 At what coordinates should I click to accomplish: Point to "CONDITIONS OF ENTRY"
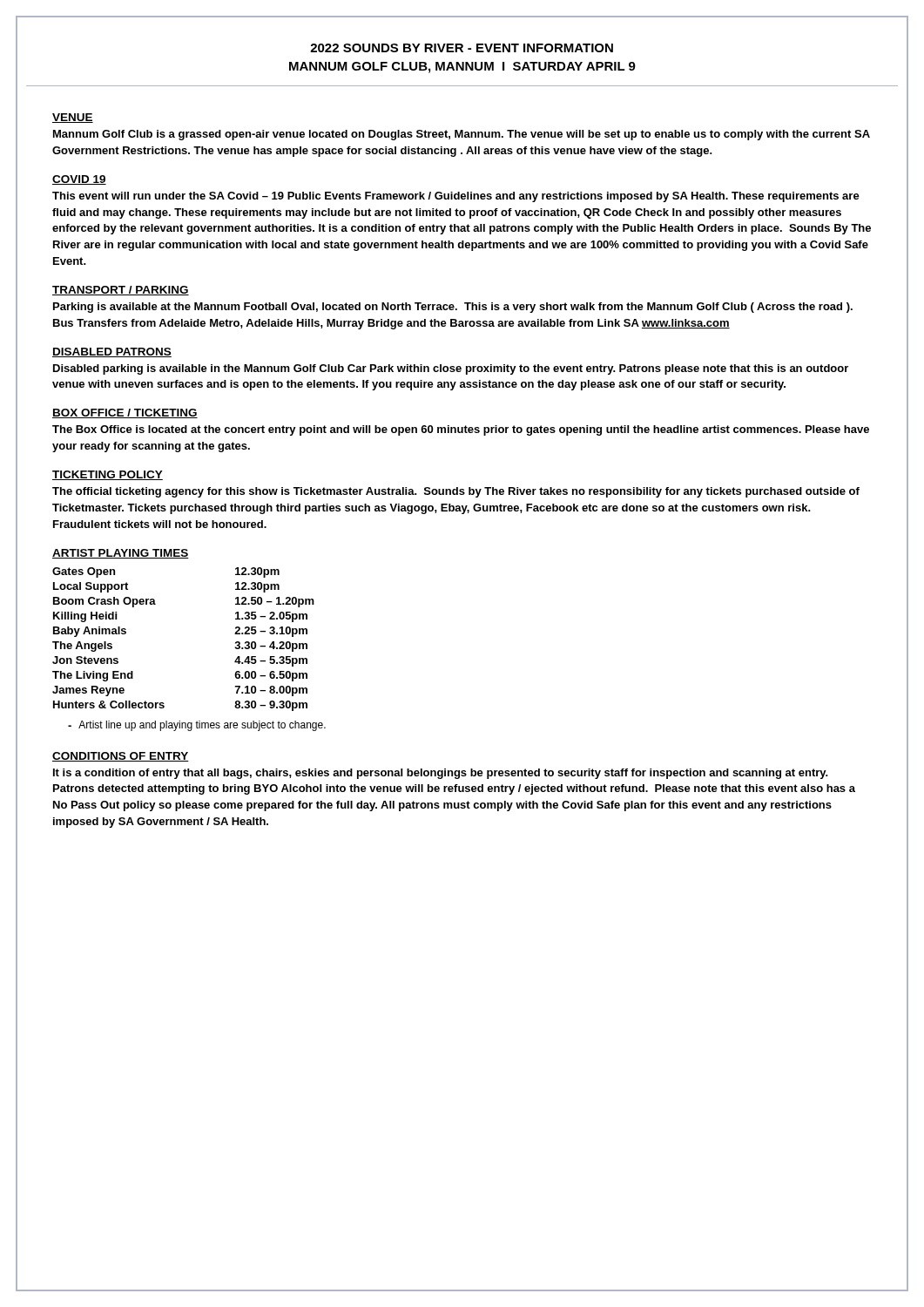pos(120,755)
